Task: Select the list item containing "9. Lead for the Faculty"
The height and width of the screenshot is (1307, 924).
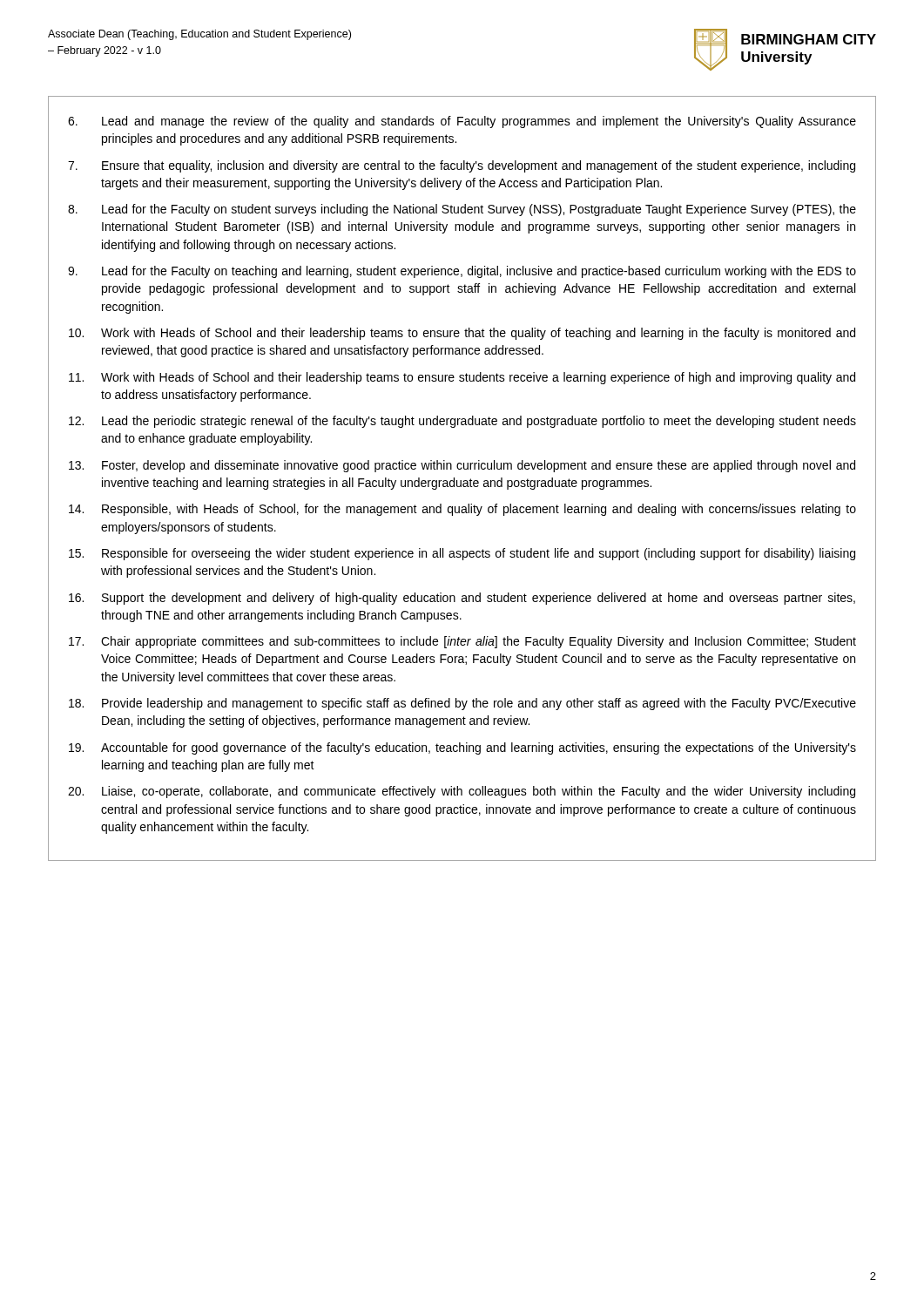Action: [x=462, y=289]
